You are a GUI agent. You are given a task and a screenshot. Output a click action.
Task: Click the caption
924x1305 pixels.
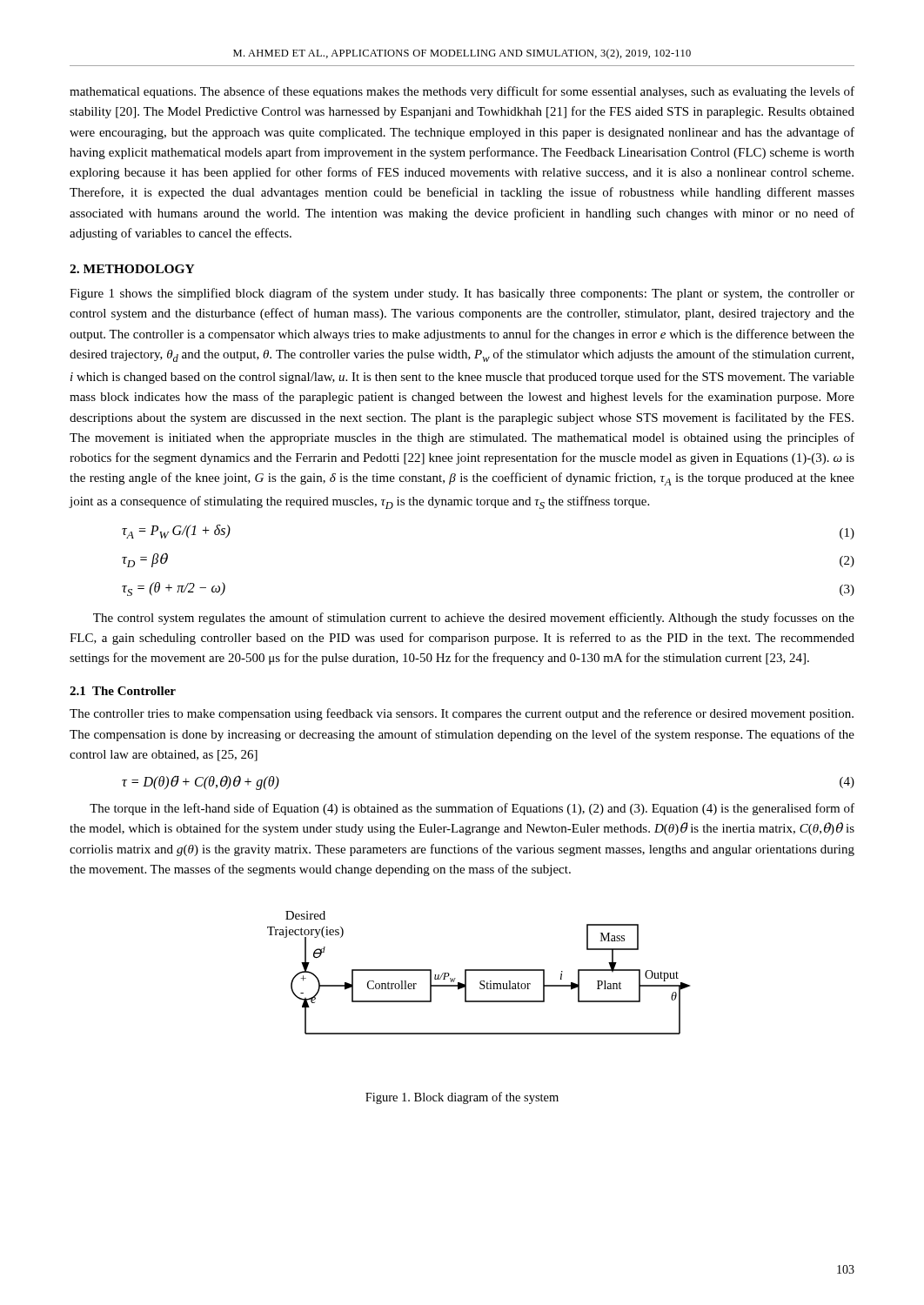coord(462,1097)
